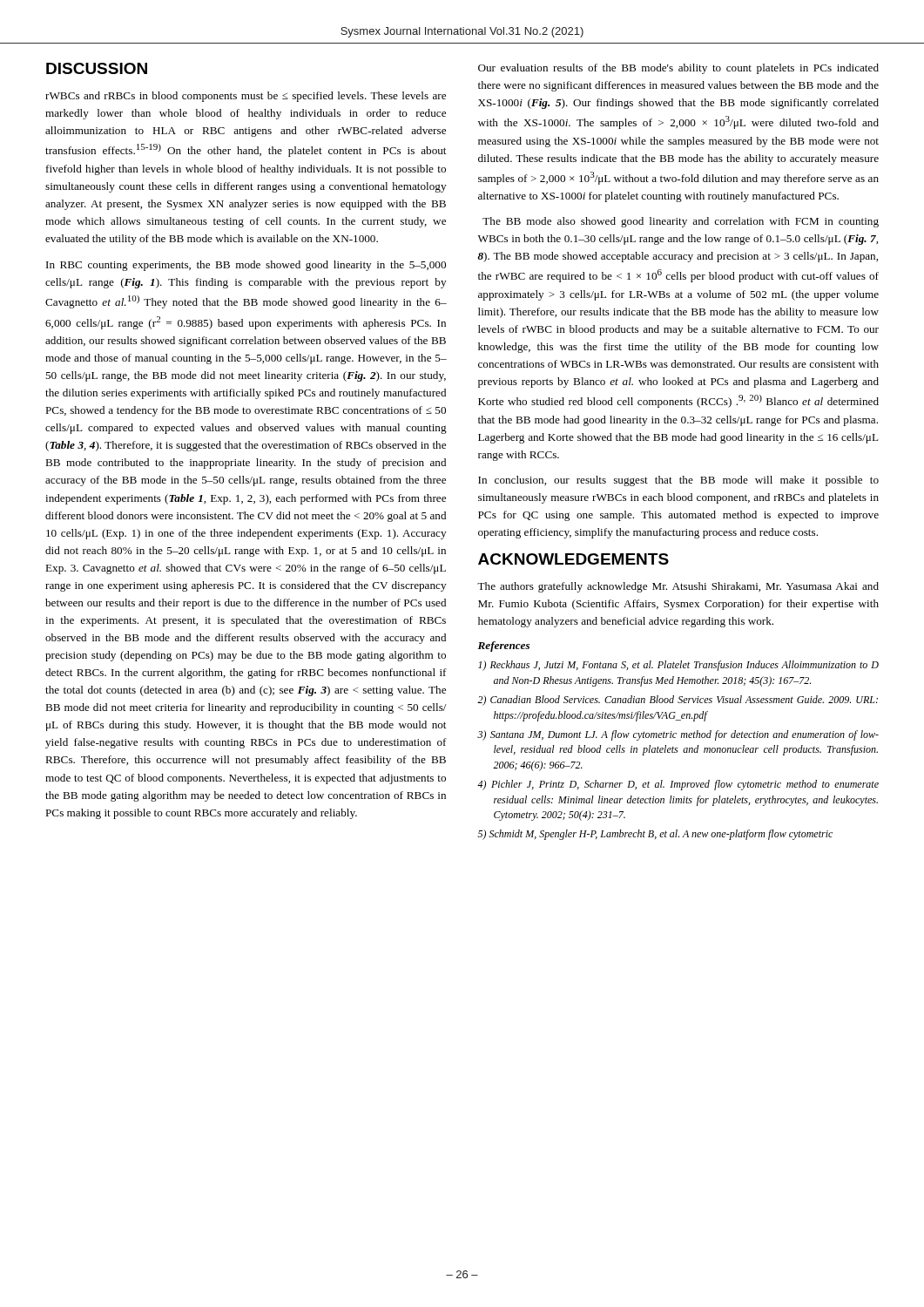Locate the text block that reads "The authors gratefully"

pos(678,604)
